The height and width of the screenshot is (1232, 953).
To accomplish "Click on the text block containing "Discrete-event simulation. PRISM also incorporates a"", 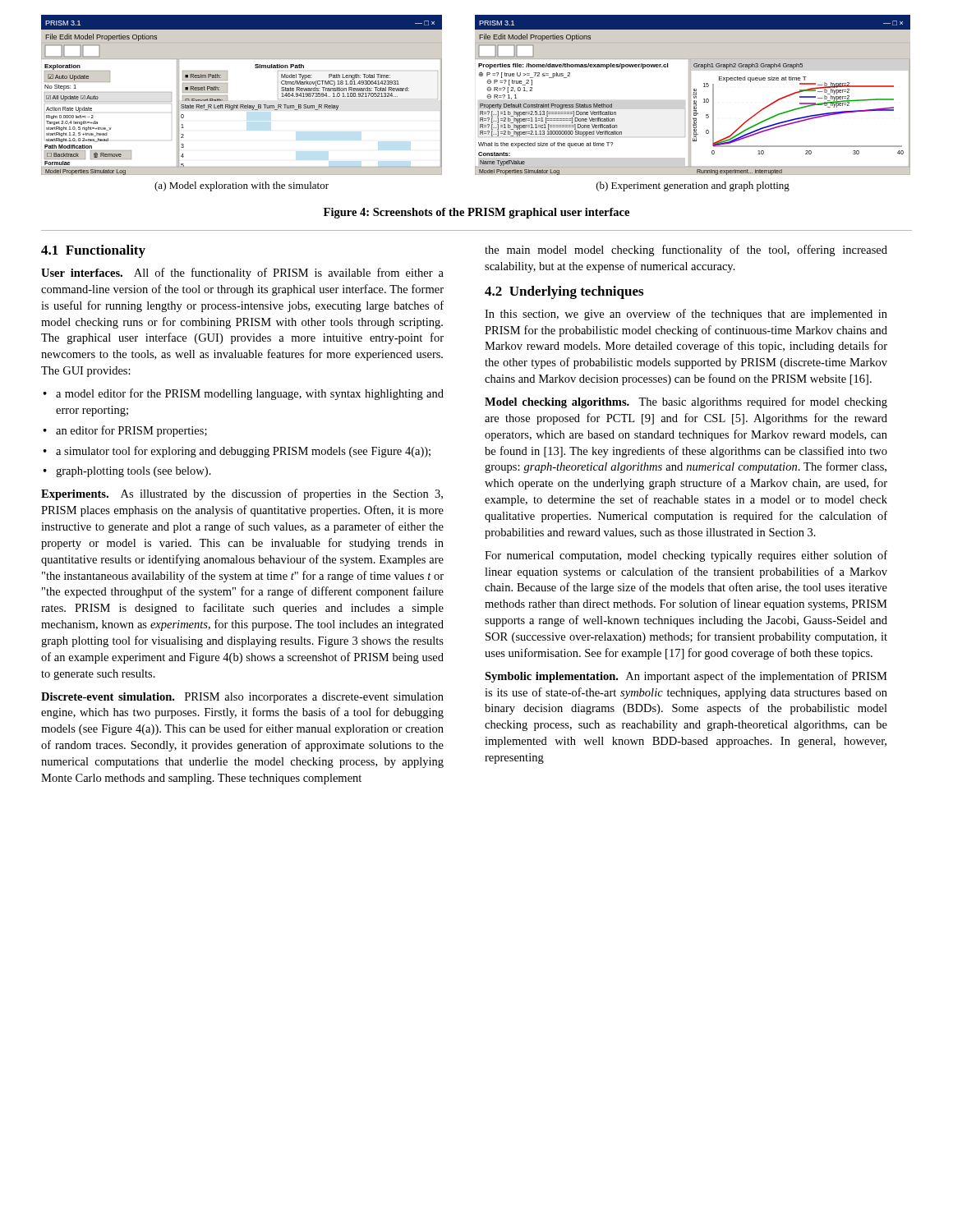I will point(242,737).
